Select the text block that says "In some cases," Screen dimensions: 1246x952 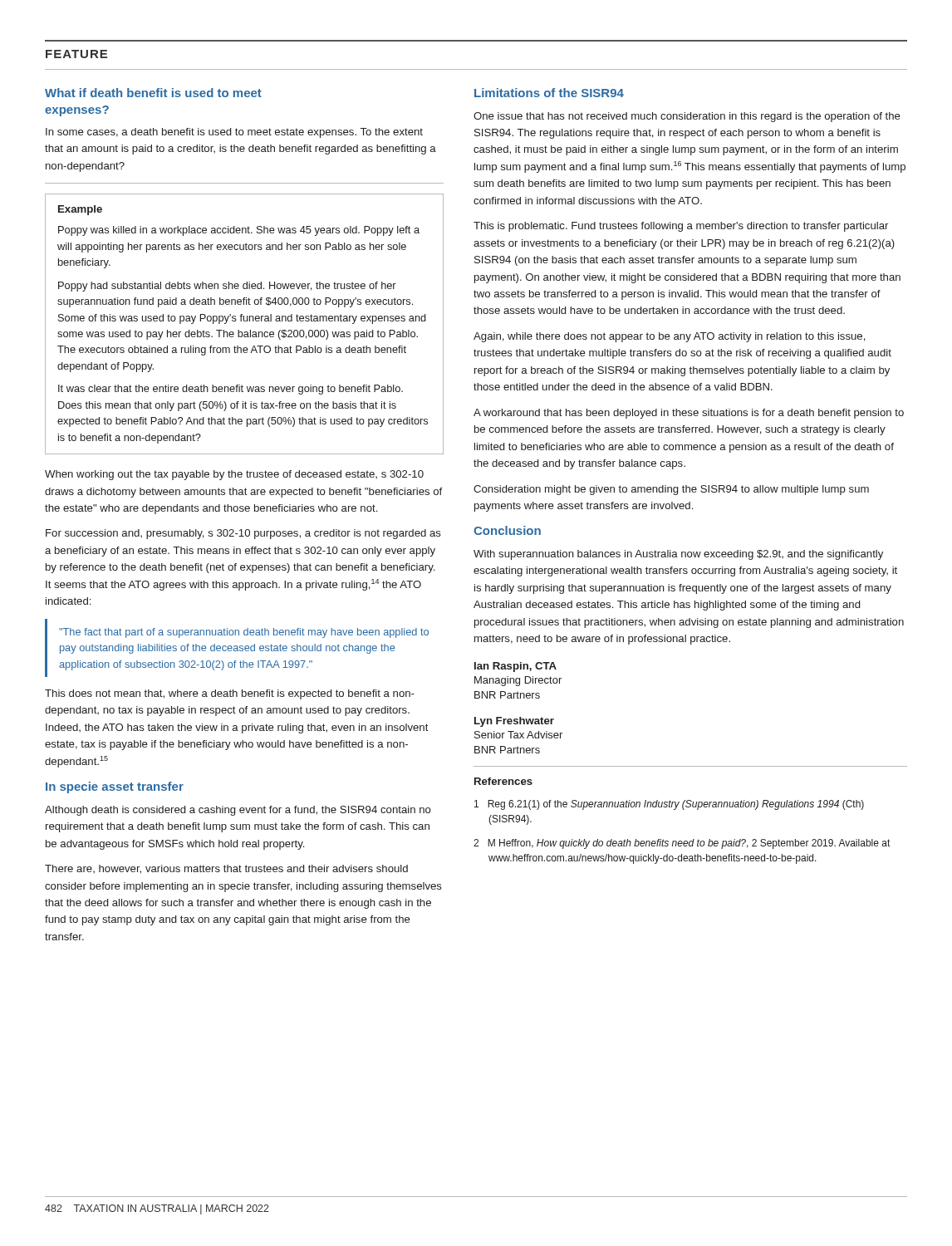click(x=244, y=149)
